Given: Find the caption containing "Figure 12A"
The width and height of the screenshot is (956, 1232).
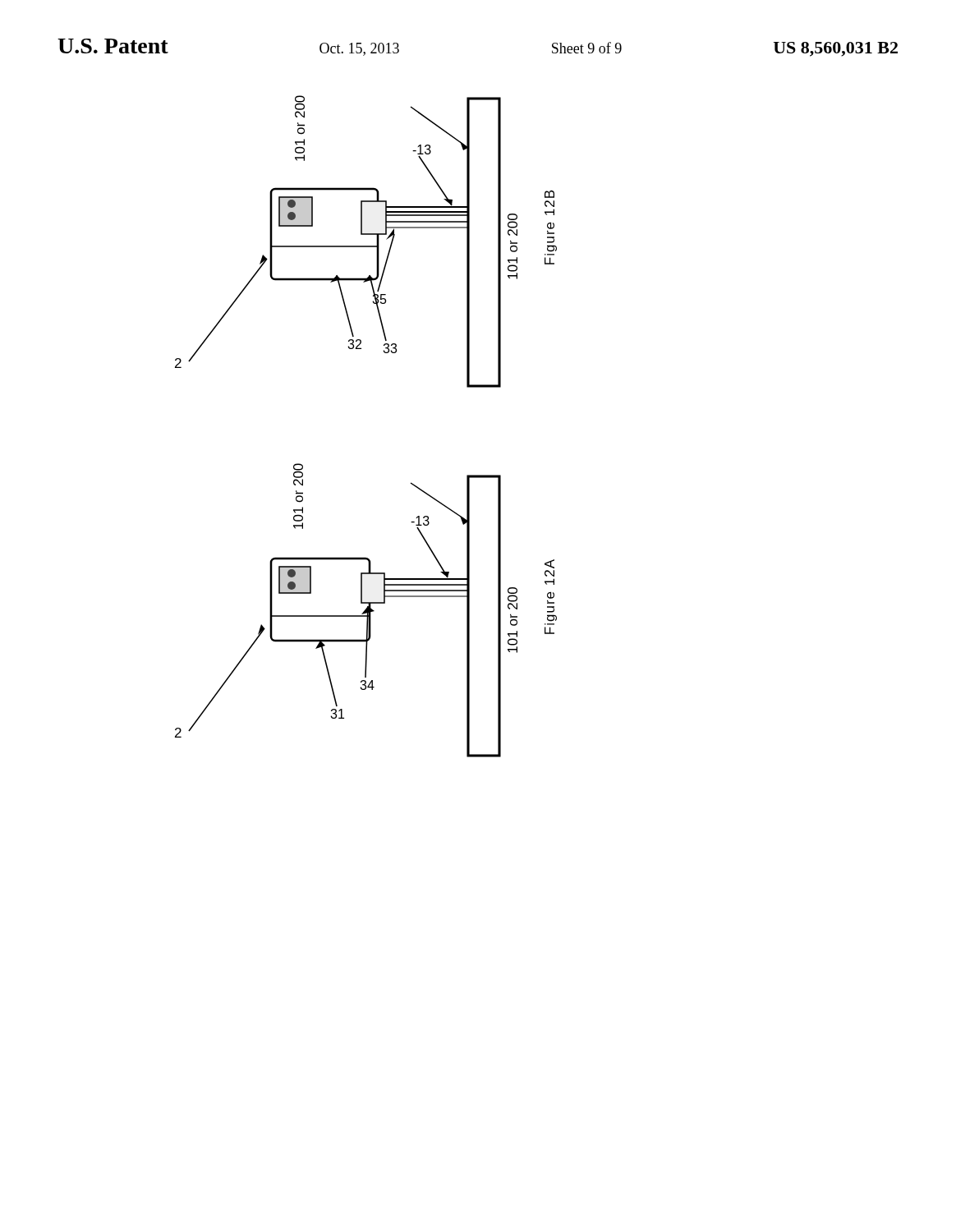Looking at the screenshot, I should [x=550, y=597].
